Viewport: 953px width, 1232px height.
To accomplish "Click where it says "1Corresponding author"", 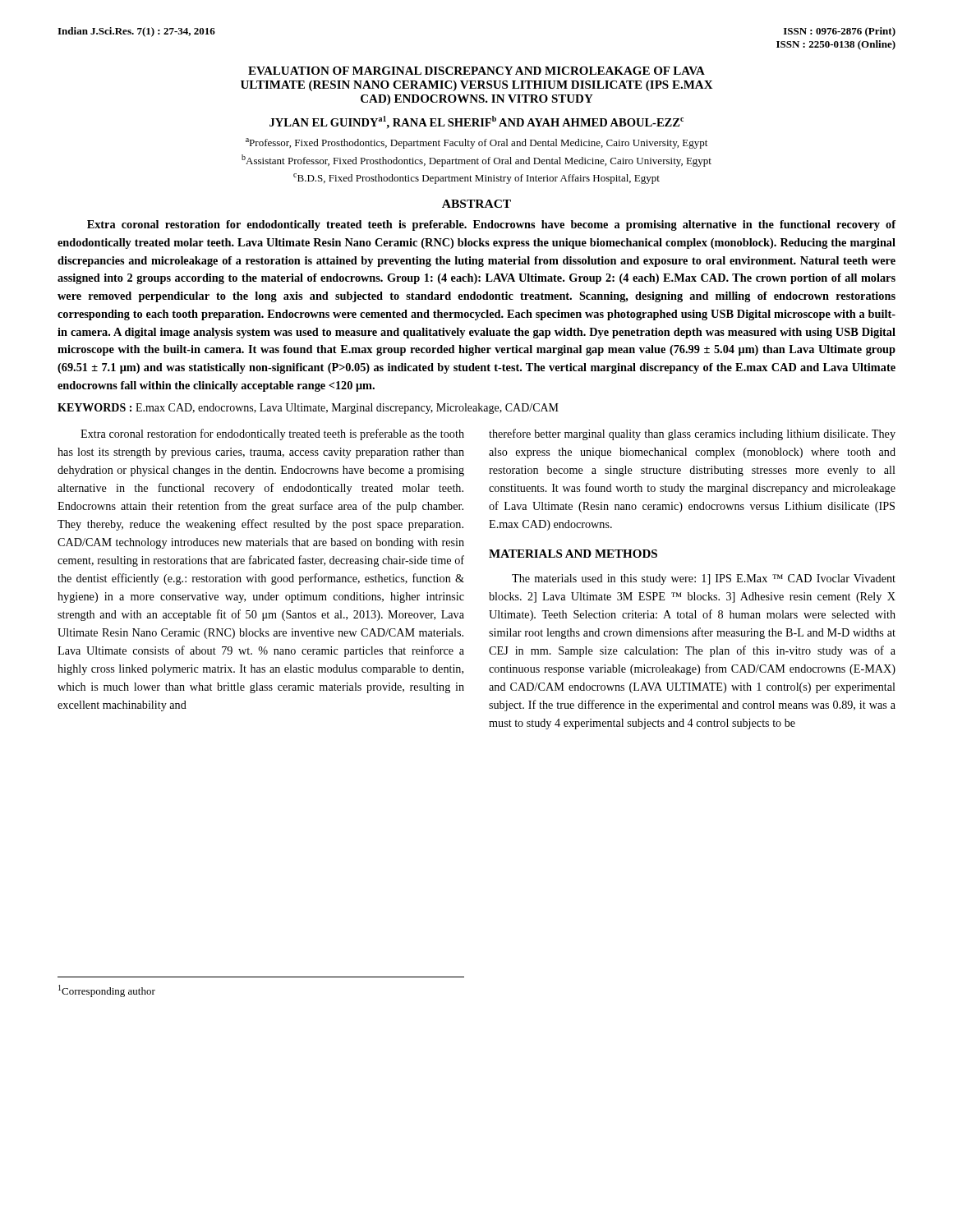I will 106,990.
